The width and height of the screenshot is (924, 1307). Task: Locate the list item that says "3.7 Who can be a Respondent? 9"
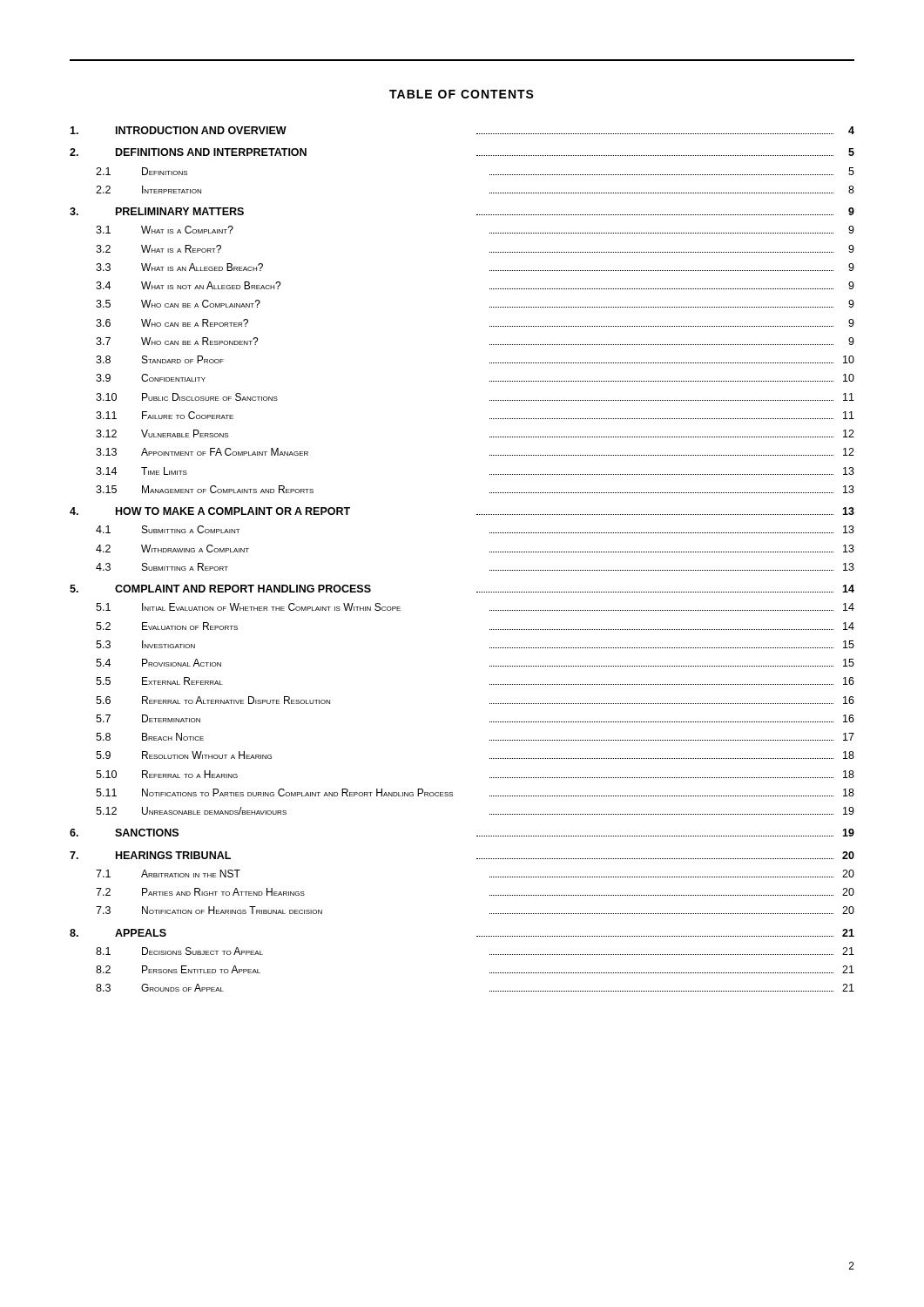click(196, 341)
